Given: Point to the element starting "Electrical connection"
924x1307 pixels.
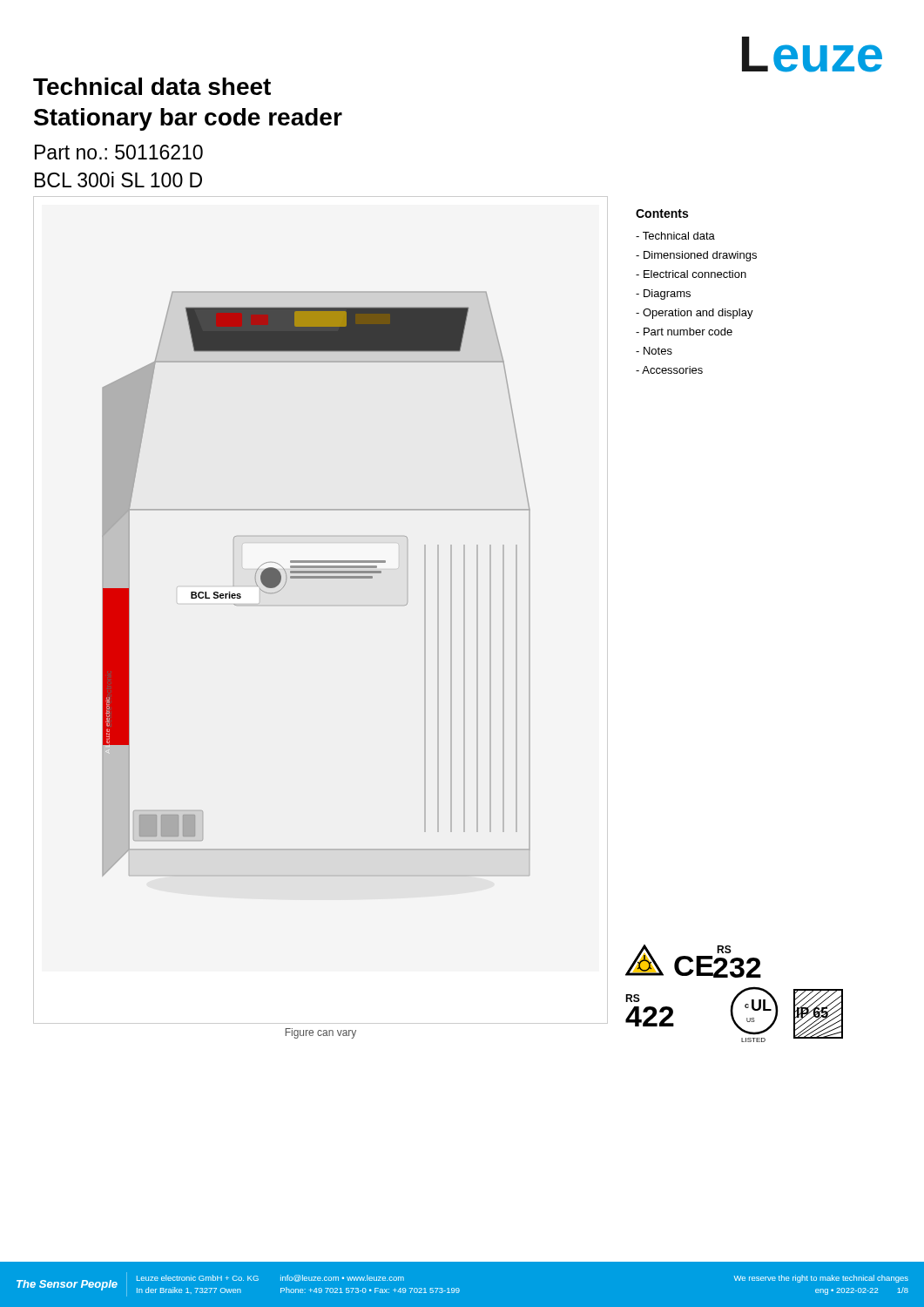Looking at the screenshot, I should [x=691, y=274].
